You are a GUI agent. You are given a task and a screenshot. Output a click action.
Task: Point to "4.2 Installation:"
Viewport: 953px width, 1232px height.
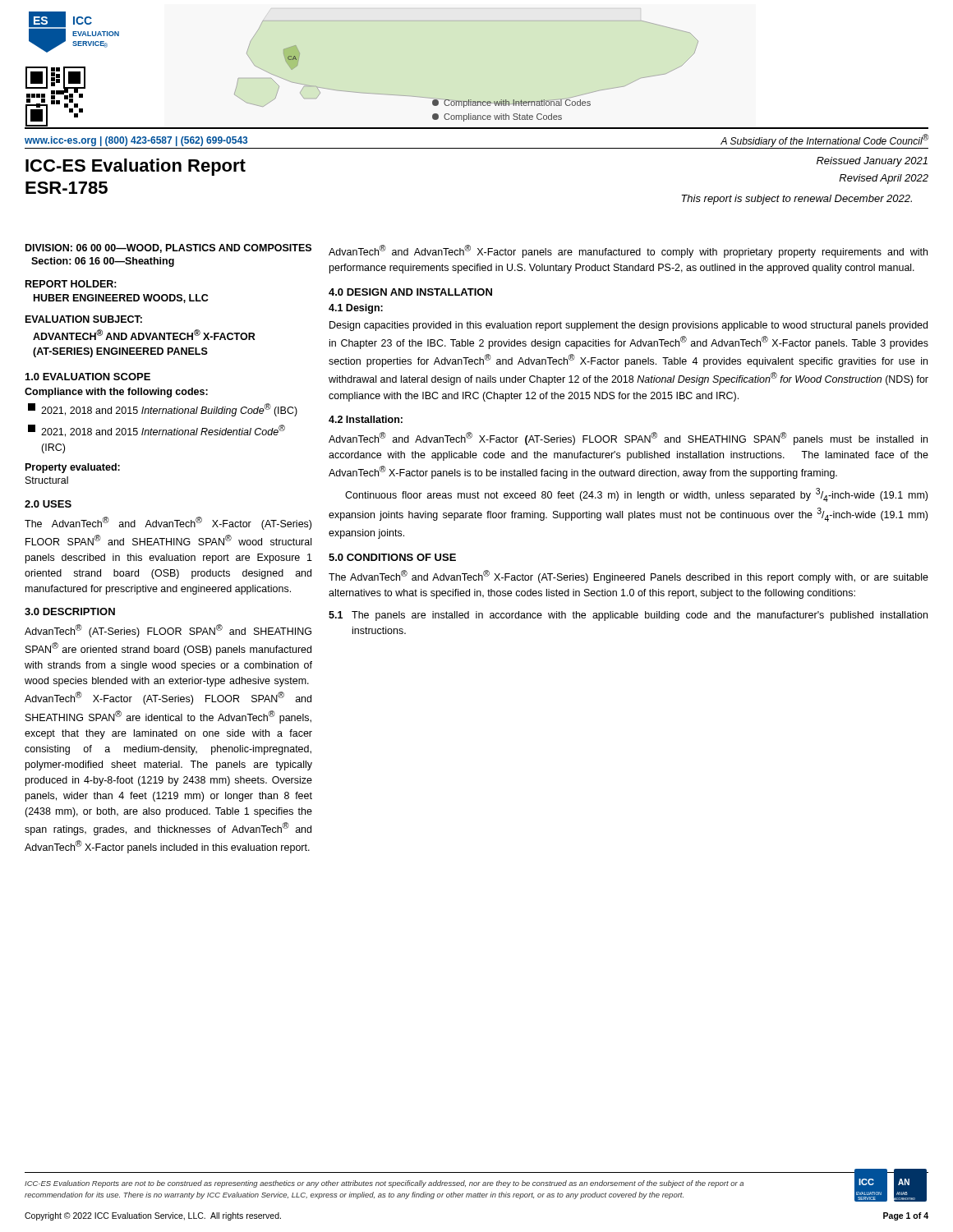coord(366,419)
